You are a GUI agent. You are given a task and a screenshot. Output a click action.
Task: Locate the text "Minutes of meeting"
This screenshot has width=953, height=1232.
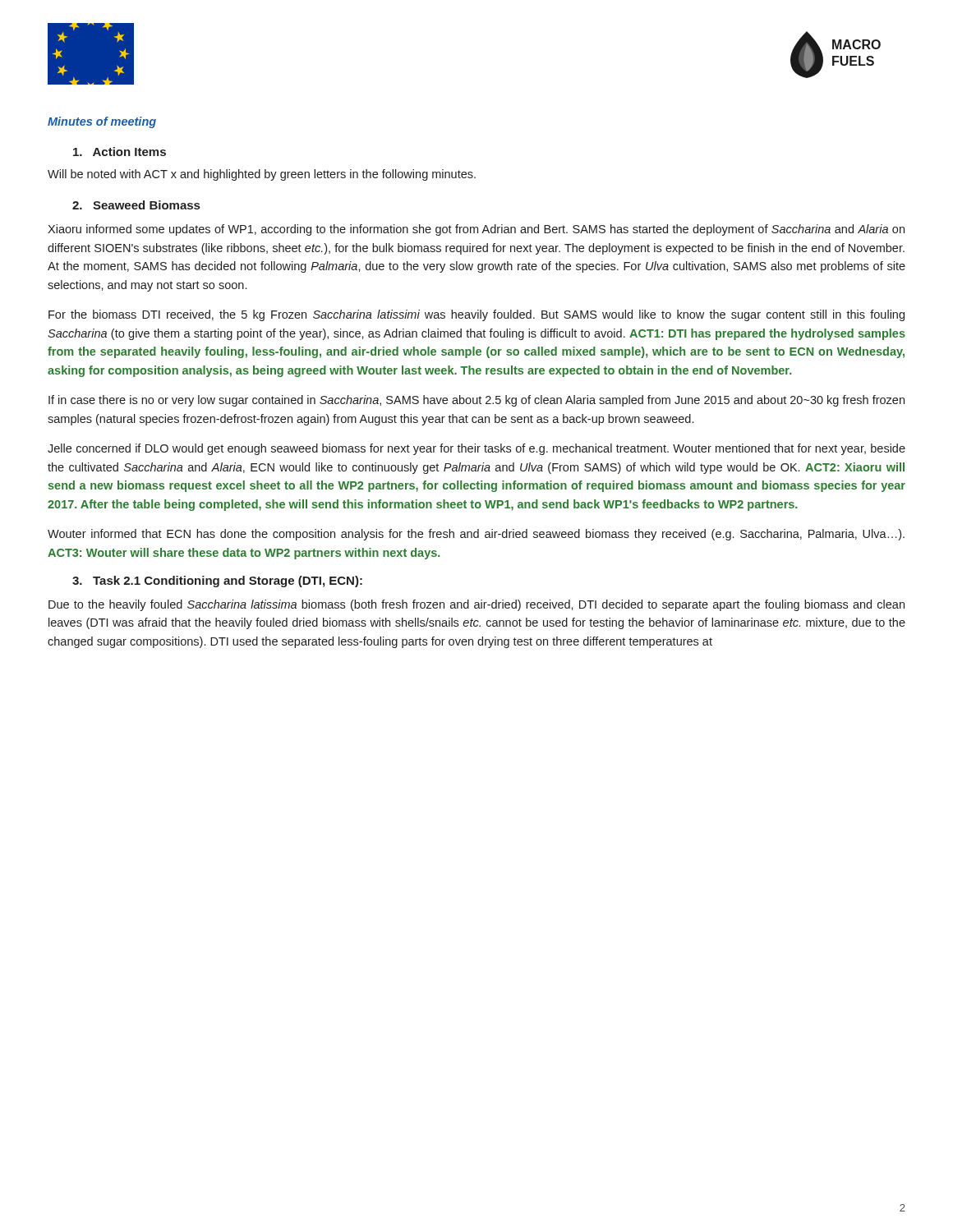102,122
